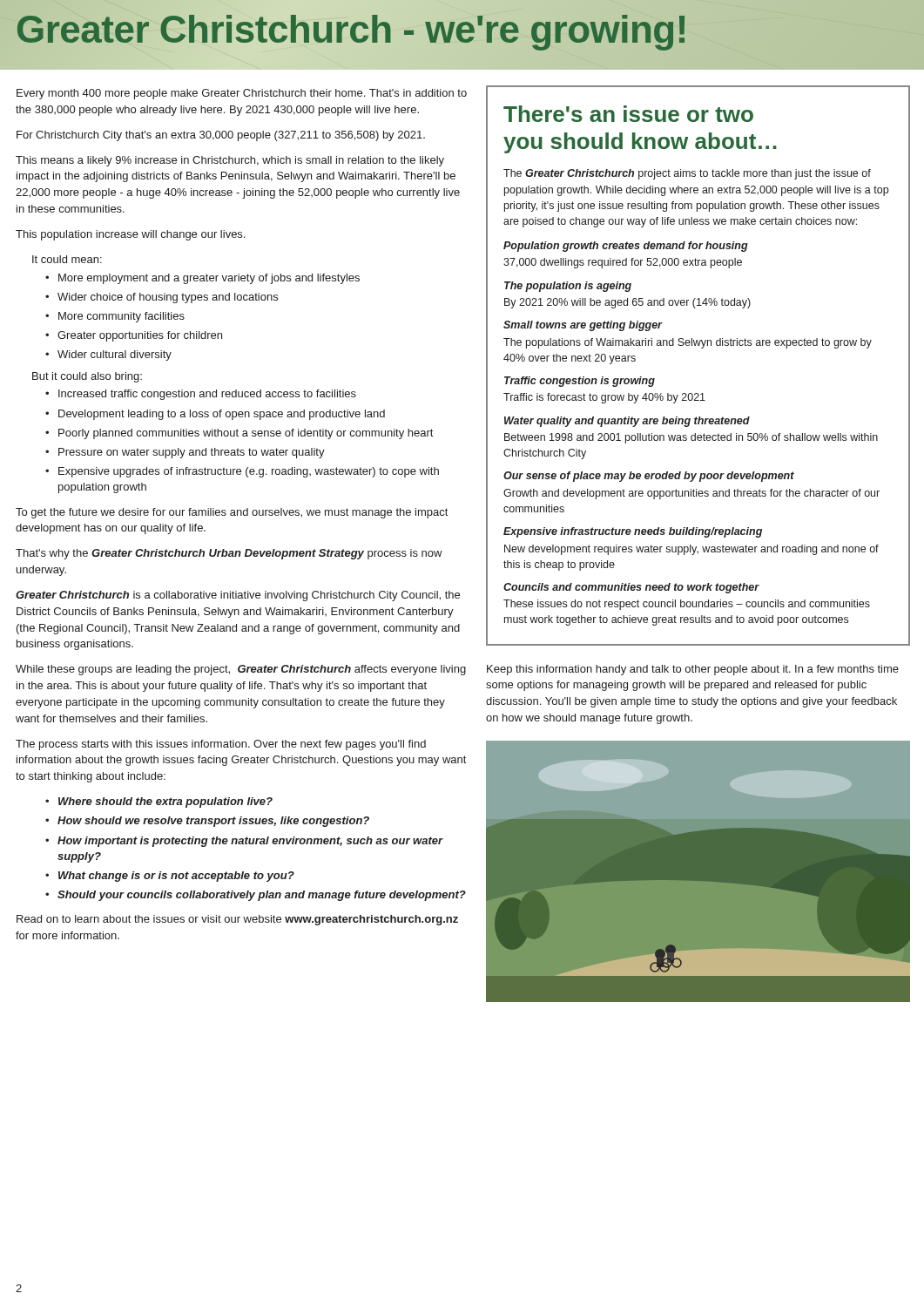The image size is (924, 1307).
Task: Find the list item with the text "Pressure on water supply and threats to water"
Action: point(191,452)
